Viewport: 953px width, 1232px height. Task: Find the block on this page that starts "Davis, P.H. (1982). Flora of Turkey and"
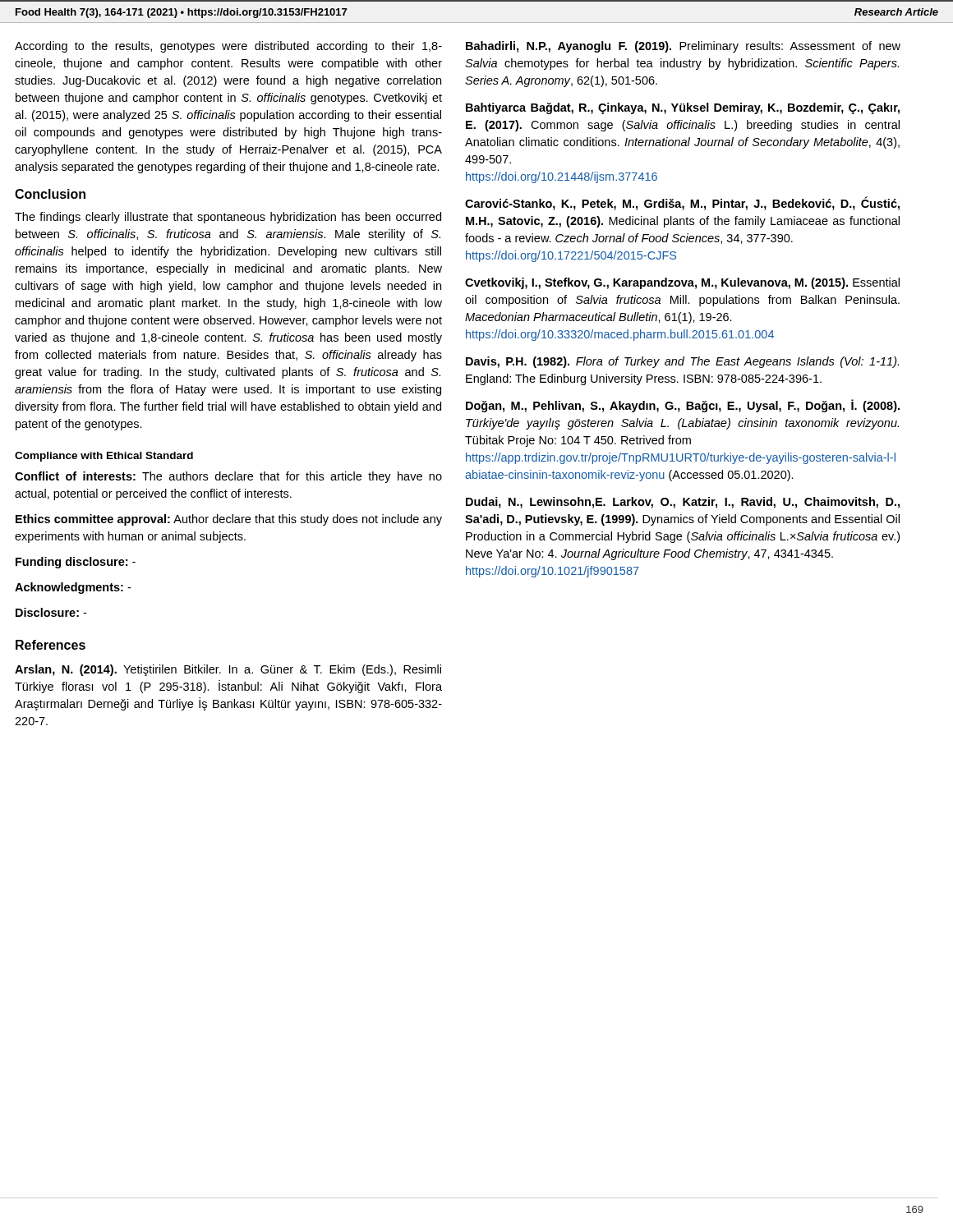[683, 371]
